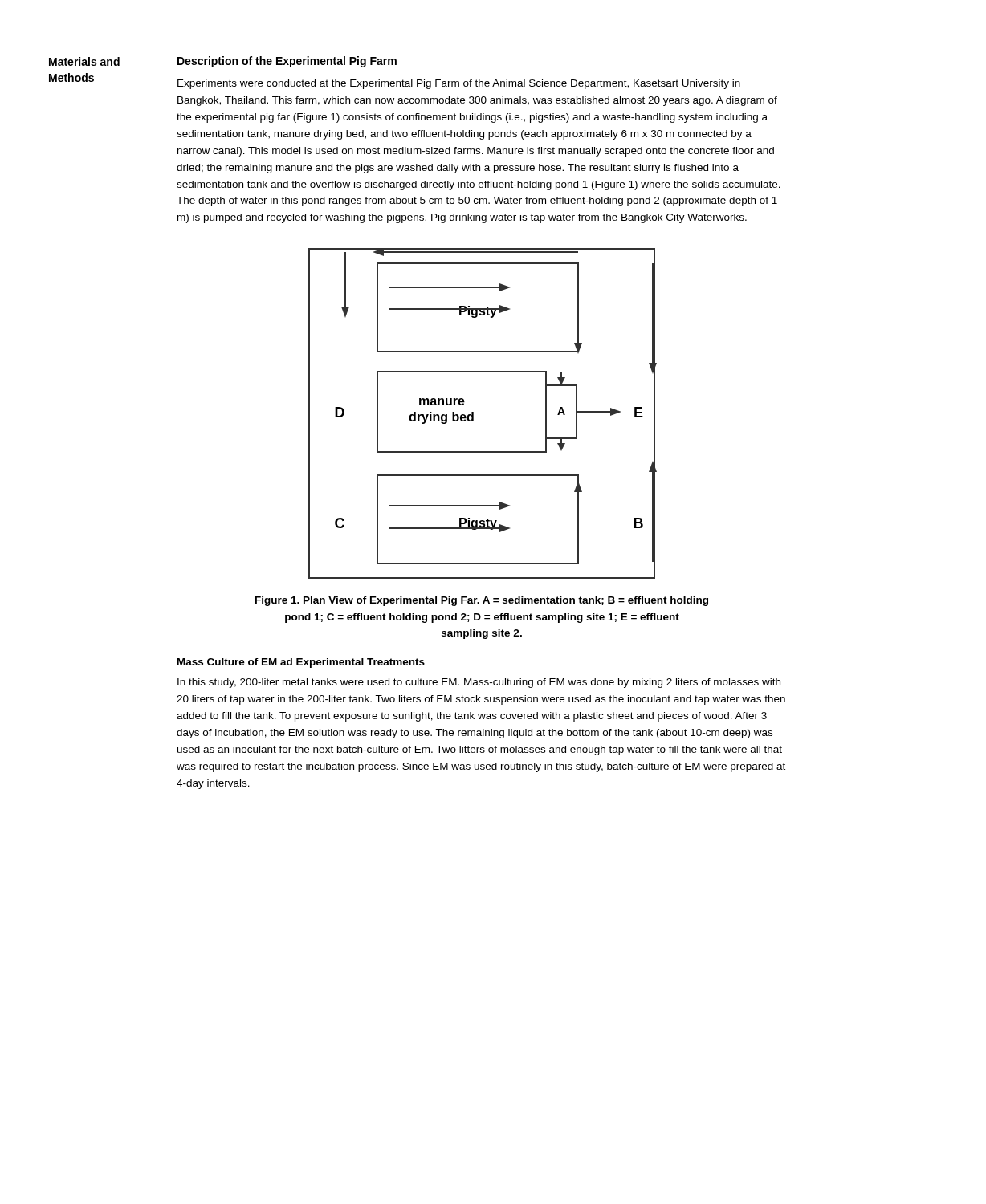The image size is (986, 1204).
Task: Navigate to the text block starting "Mass Culture of EM ad Experimental"
Action: 301,662
